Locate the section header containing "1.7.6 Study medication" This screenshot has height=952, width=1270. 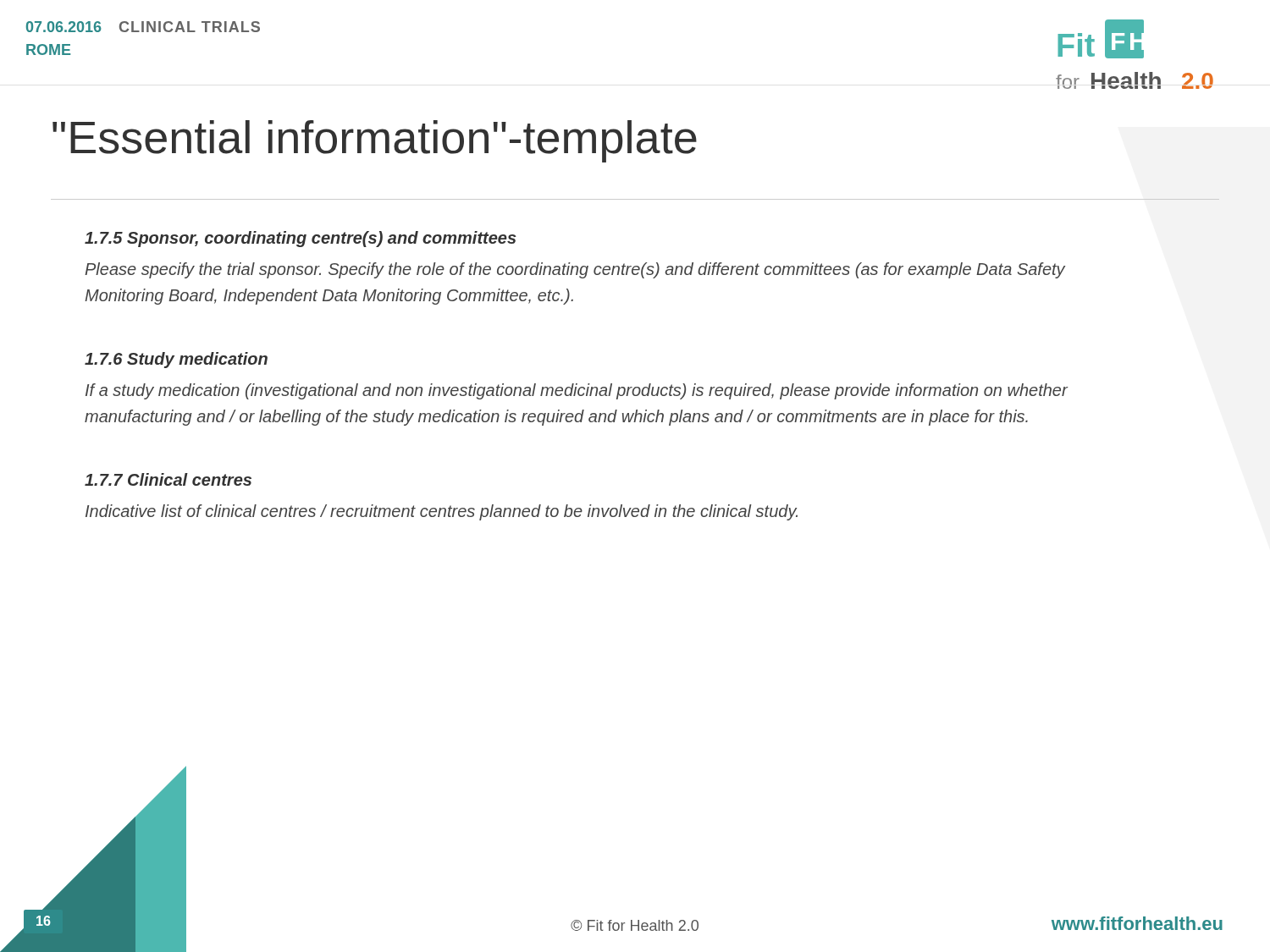click(176, 359)
